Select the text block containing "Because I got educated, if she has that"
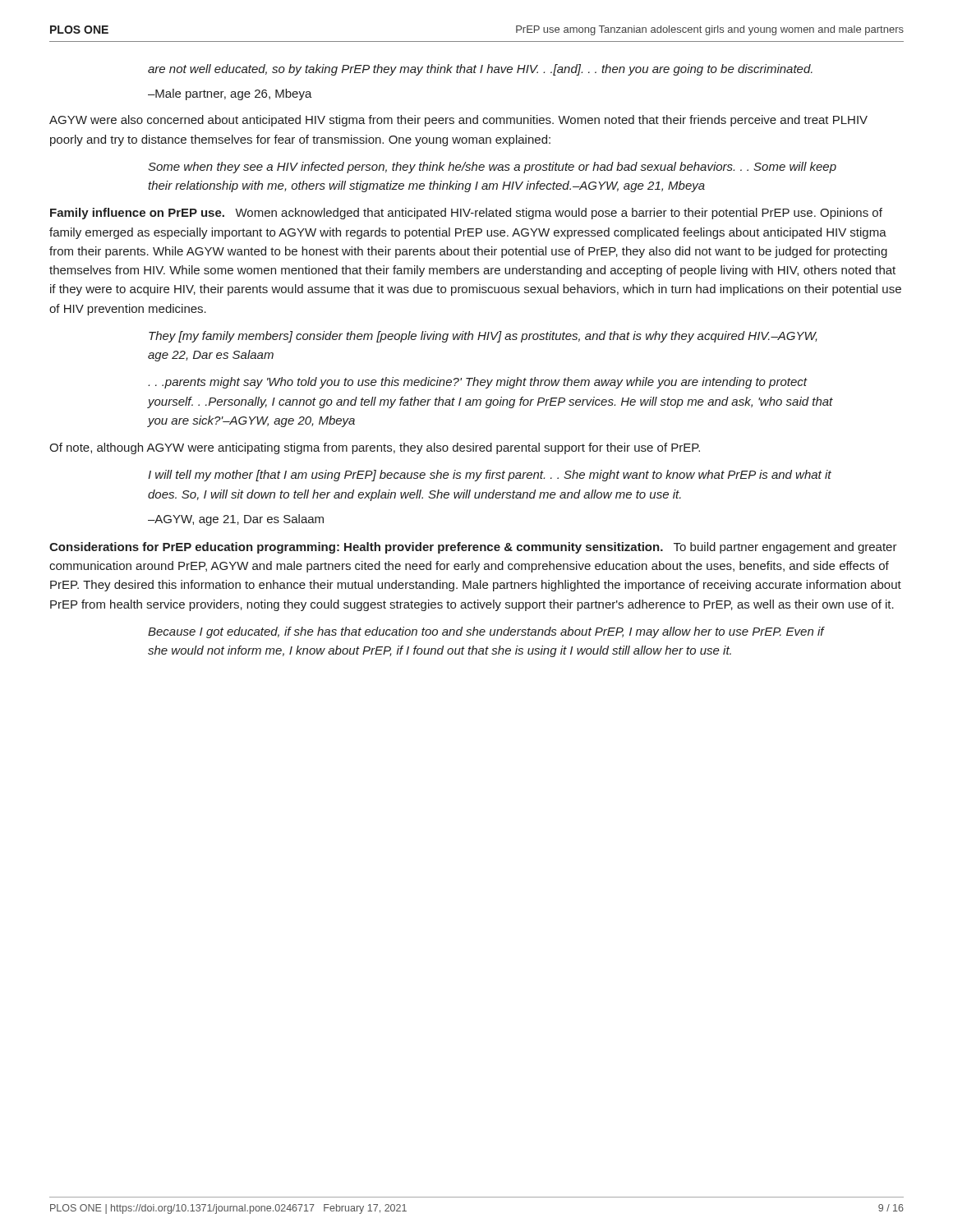Viewport: 953px width, 1232px height. (x=486, y=641)
